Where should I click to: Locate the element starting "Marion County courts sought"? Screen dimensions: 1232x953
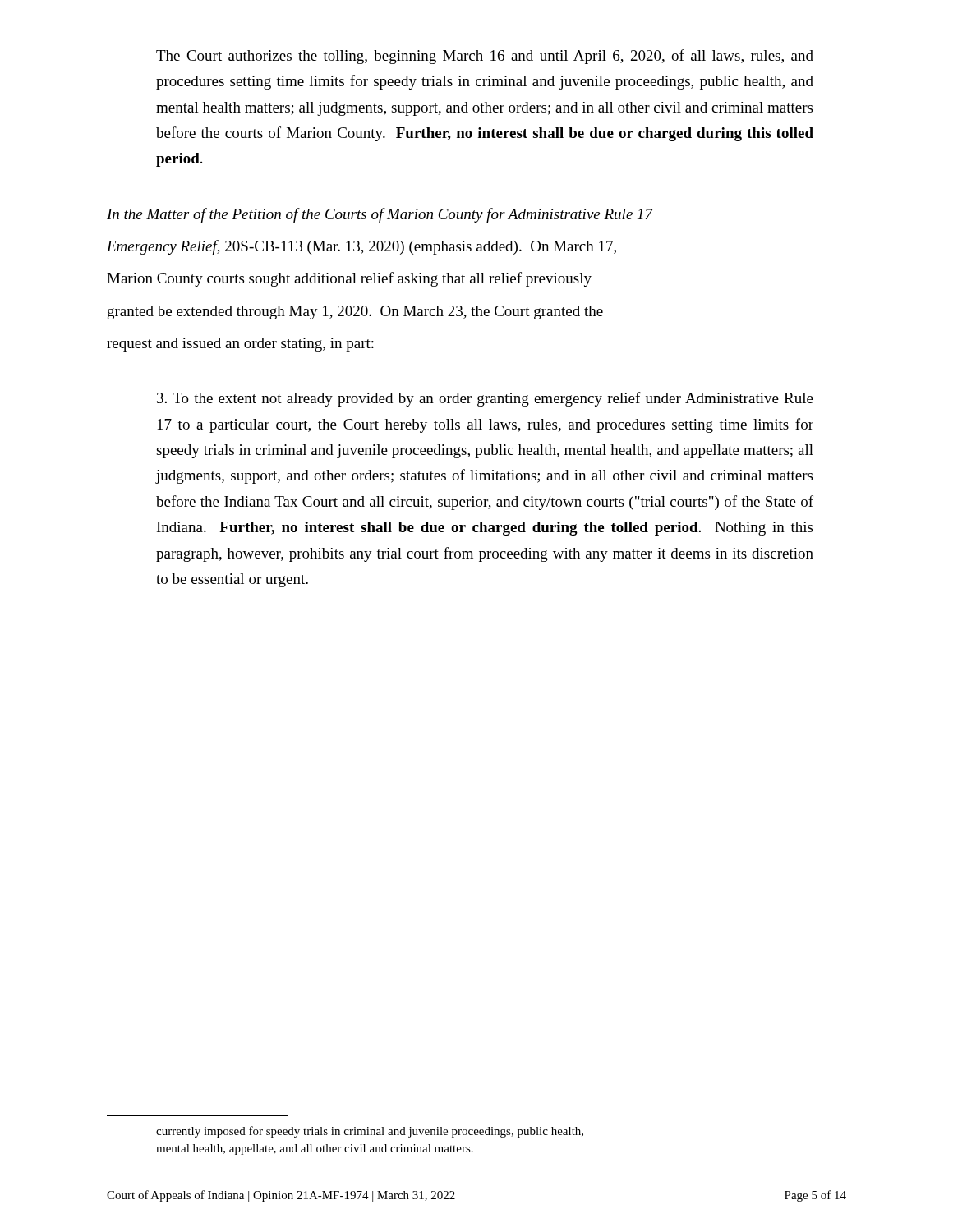pos(349,278)
